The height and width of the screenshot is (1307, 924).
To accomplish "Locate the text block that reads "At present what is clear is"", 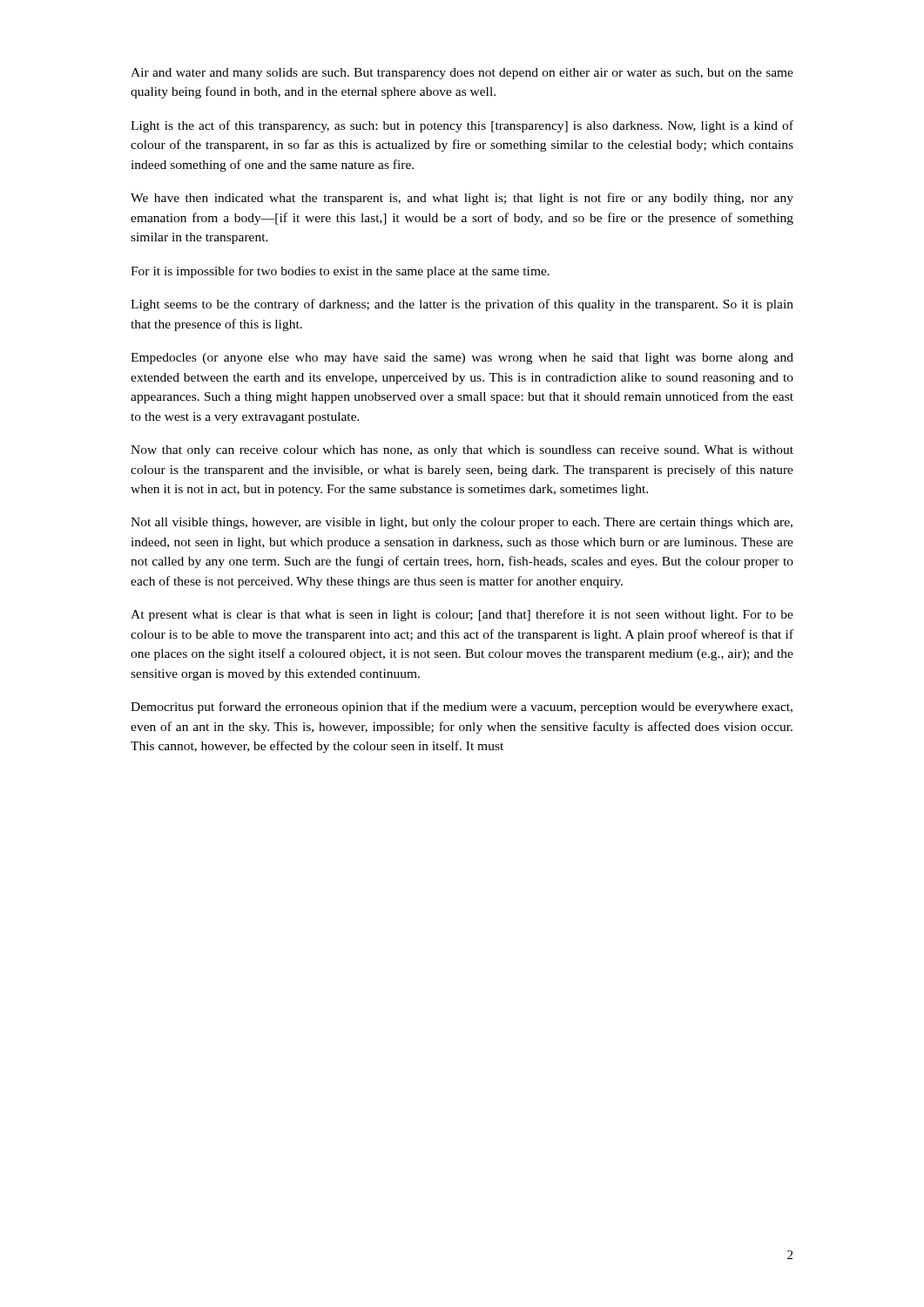I will pos(462,644).
